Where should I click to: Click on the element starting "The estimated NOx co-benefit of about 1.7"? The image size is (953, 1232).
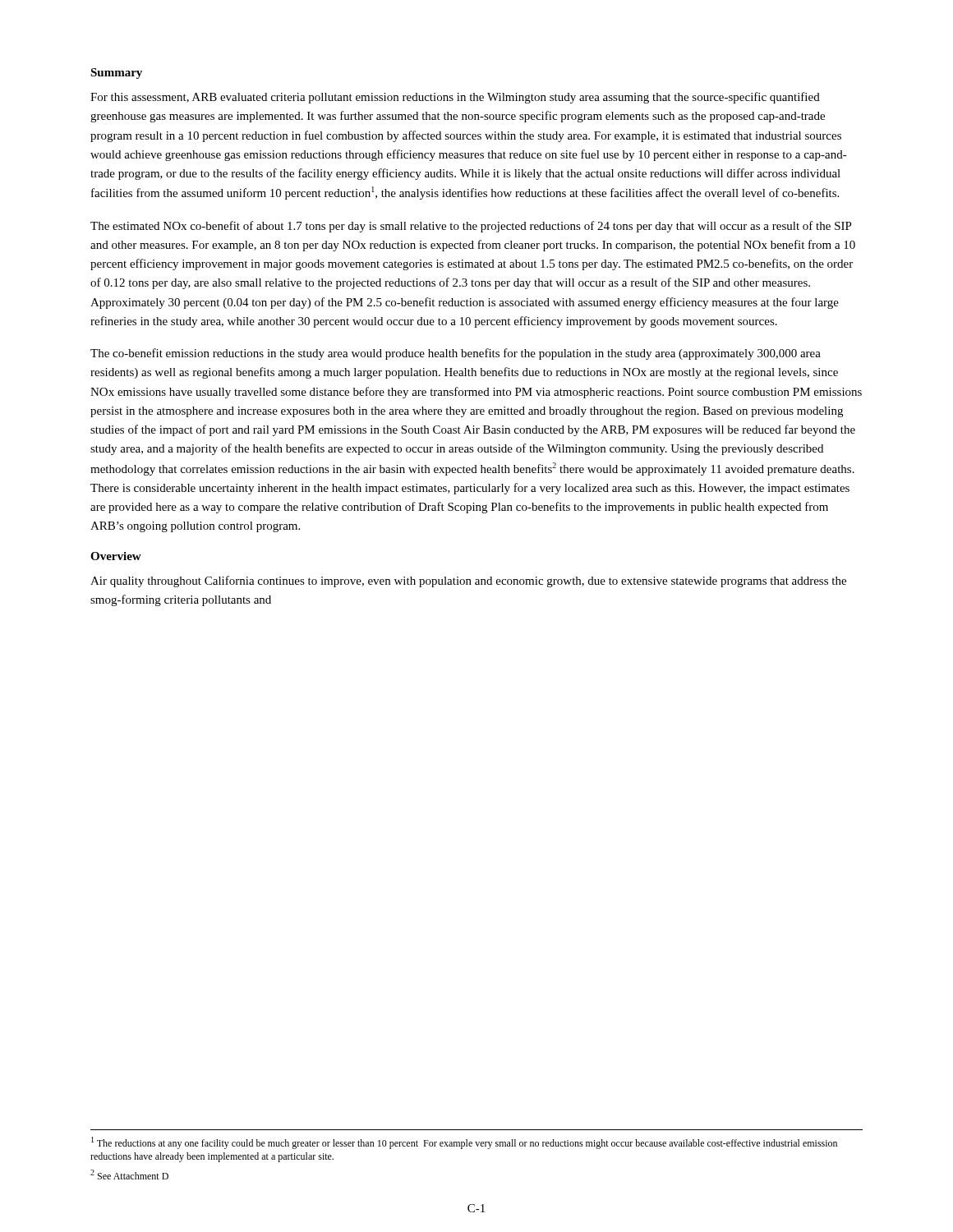point(473,273)
